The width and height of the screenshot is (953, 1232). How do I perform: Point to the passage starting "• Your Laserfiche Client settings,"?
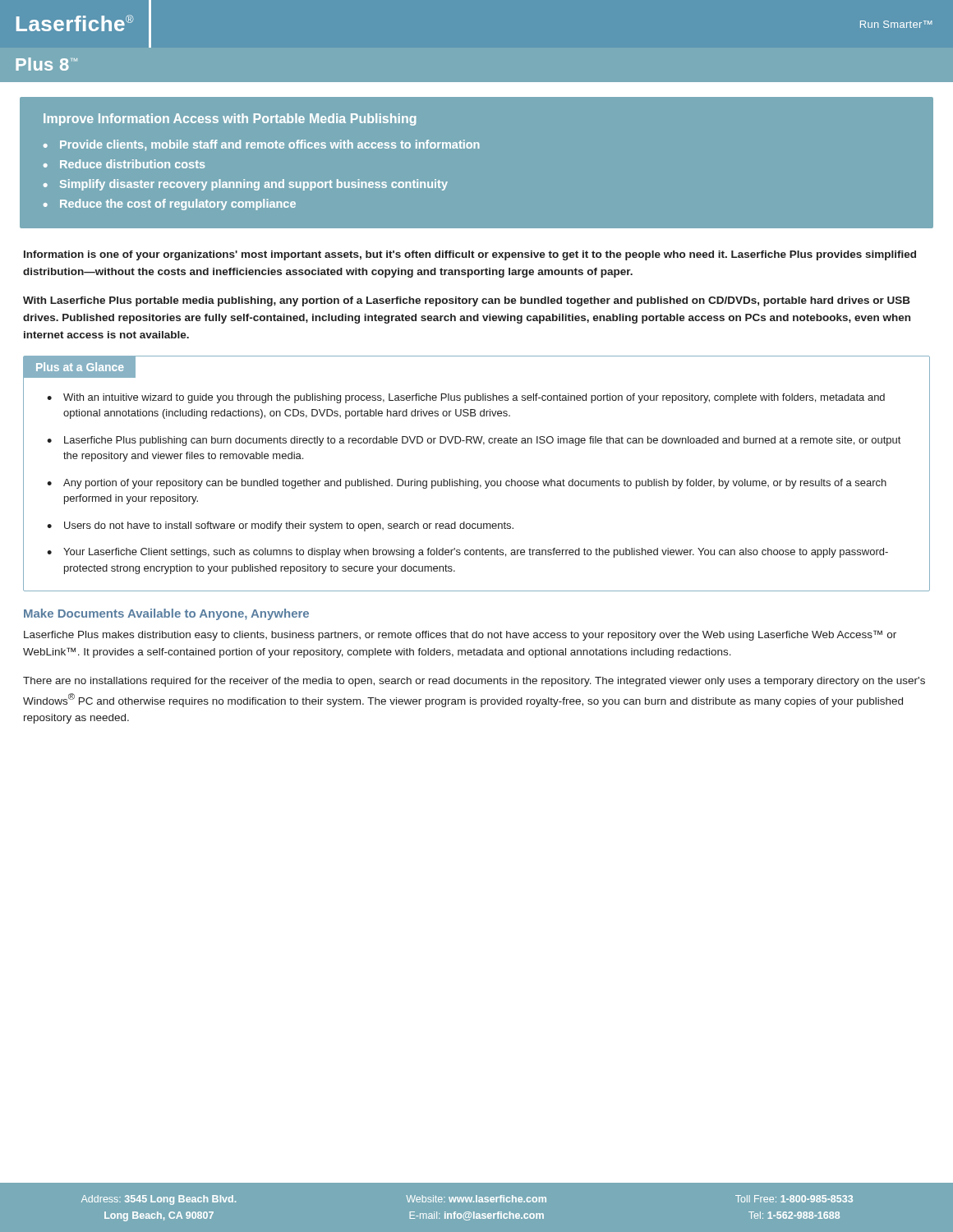point(468,559)
